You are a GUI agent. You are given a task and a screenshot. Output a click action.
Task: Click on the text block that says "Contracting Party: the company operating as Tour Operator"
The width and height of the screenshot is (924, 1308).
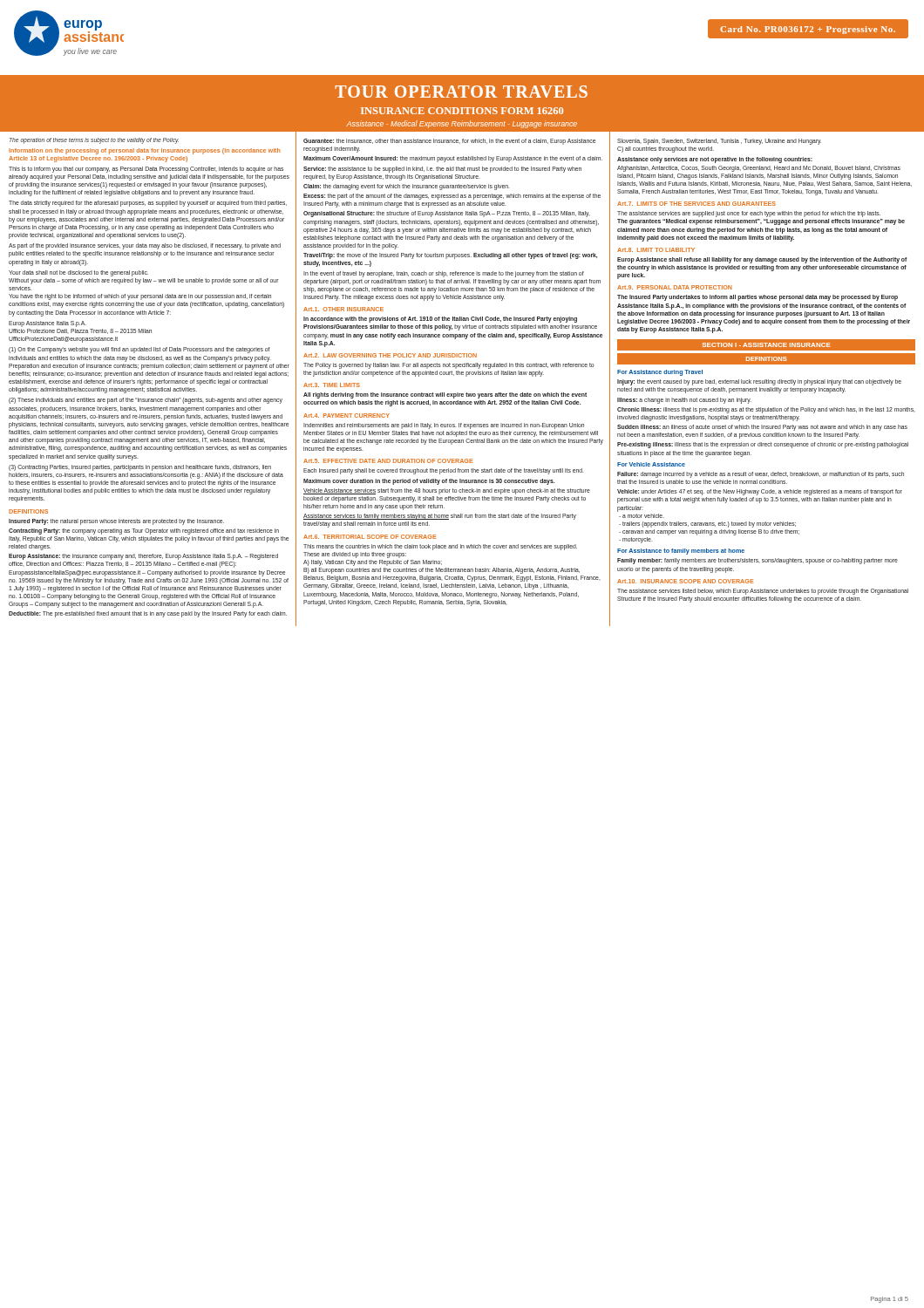[x=149, y=538]
